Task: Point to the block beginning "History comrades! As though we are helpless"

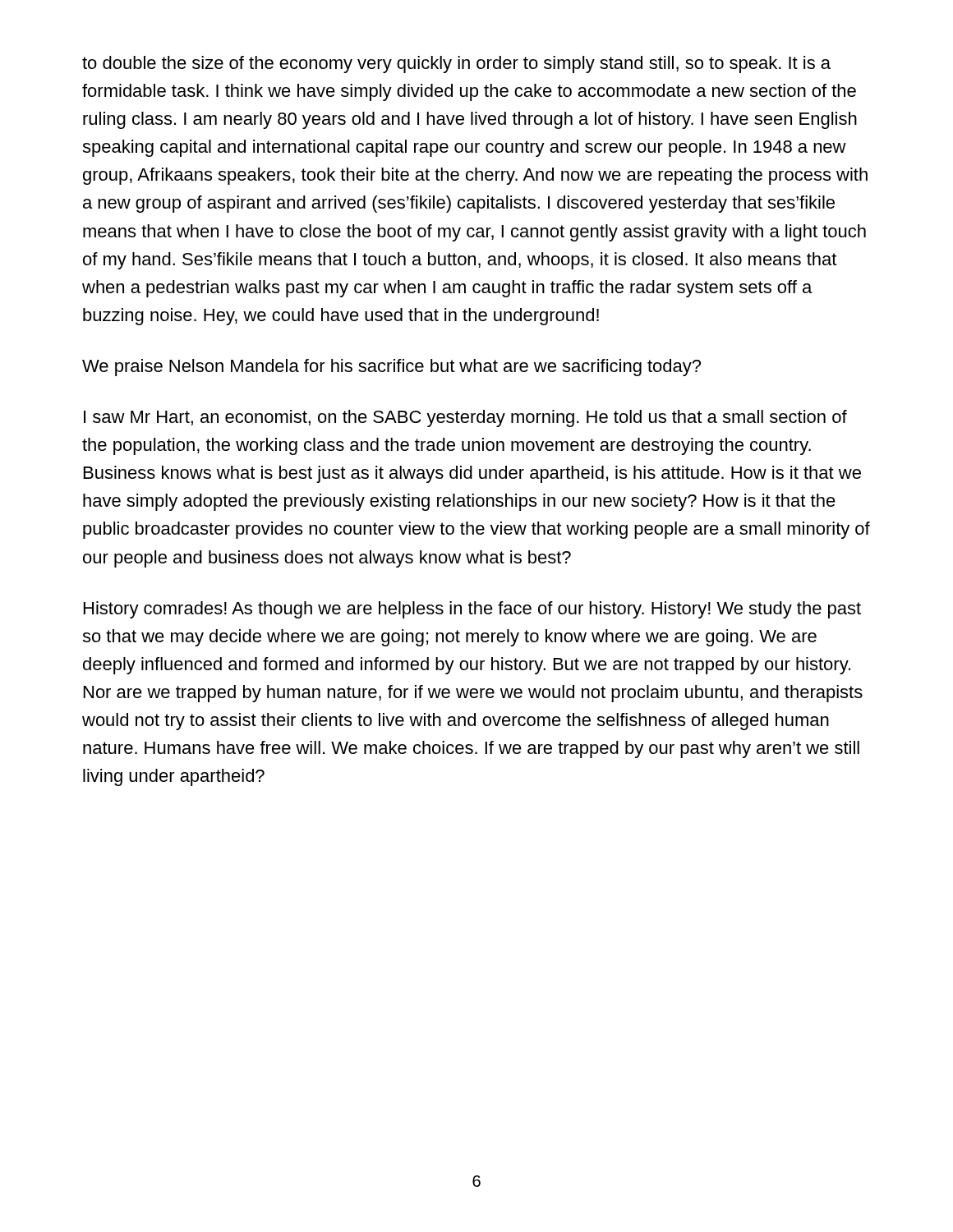Action: point(472,692)
